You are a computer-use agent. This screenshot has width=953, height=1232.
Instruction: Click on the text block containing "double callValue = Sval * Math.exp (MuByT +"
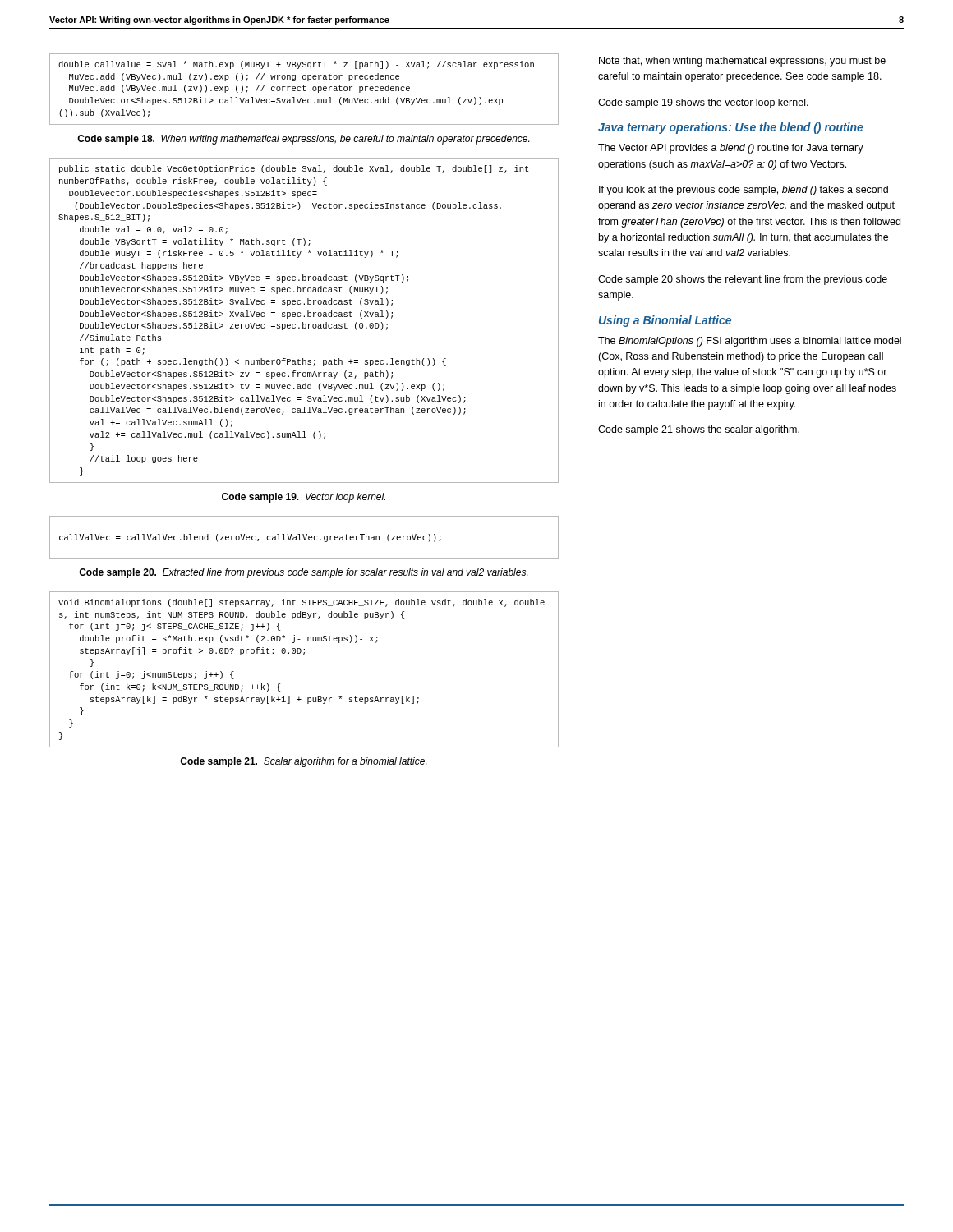(304, 89)
